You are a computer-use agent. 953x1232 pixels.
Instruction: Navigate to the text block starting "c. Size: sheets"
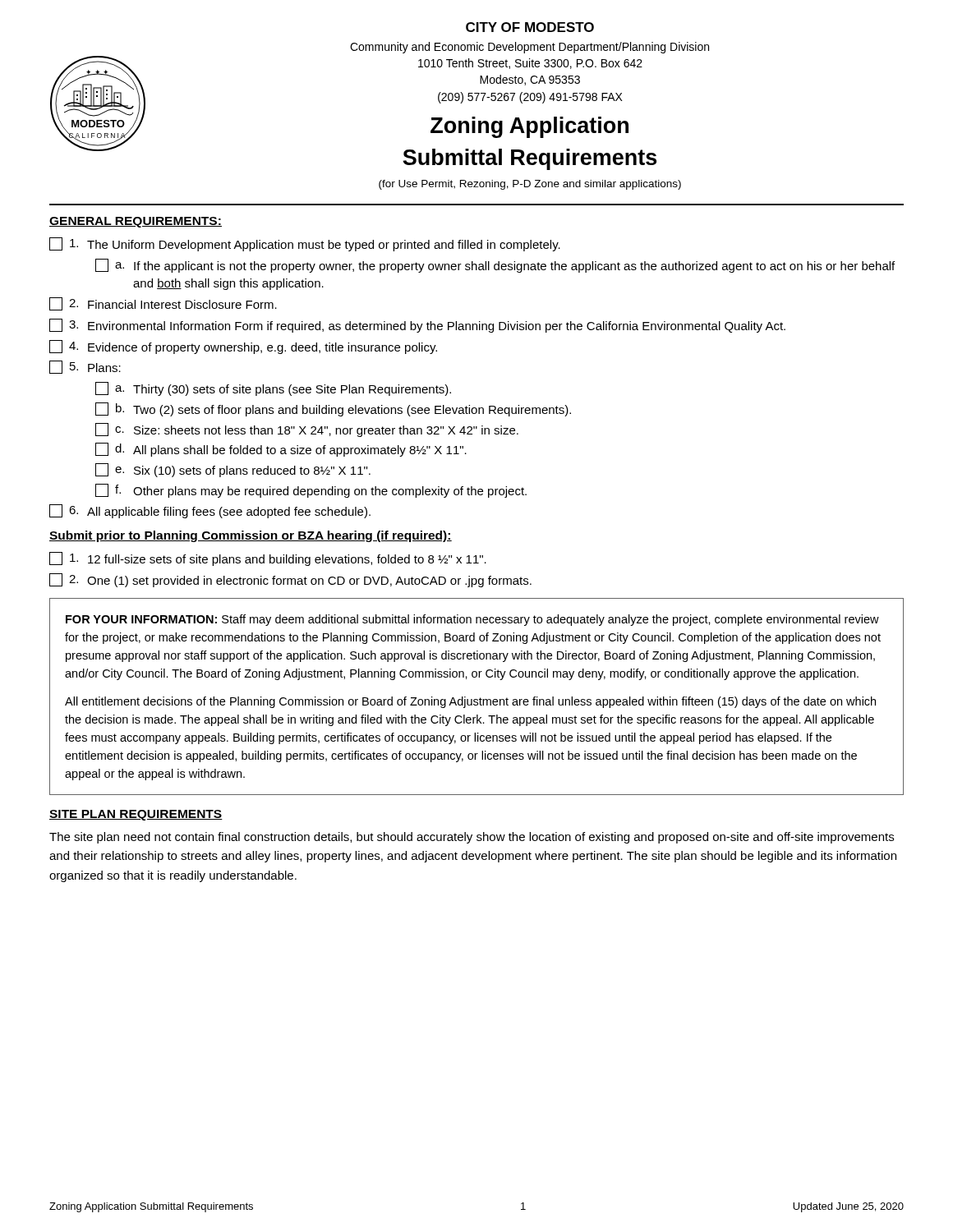click(x=500, y=430)
